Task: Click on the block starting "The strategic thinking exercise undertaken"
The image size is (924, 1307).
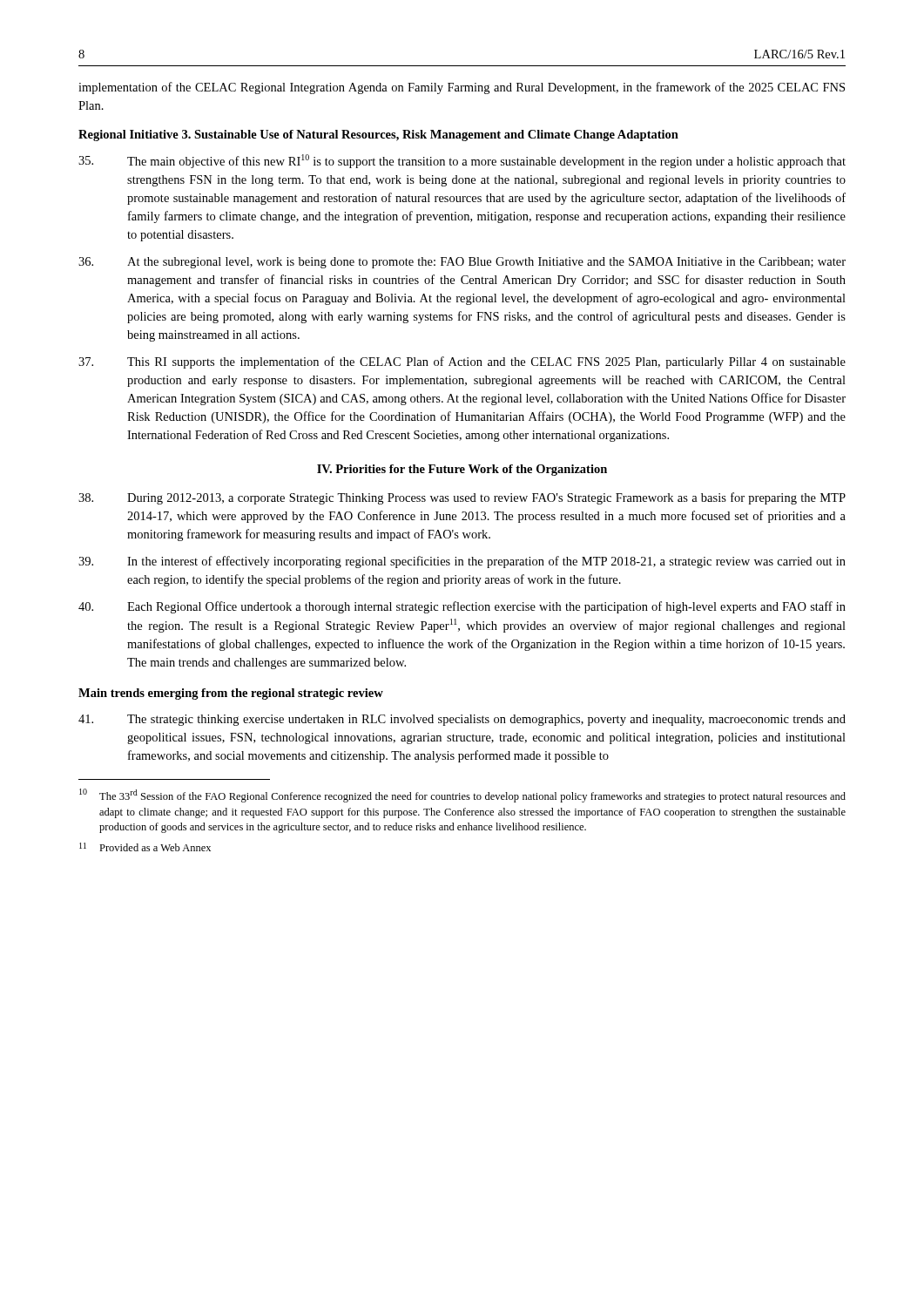Action: [x=462, y=738]
